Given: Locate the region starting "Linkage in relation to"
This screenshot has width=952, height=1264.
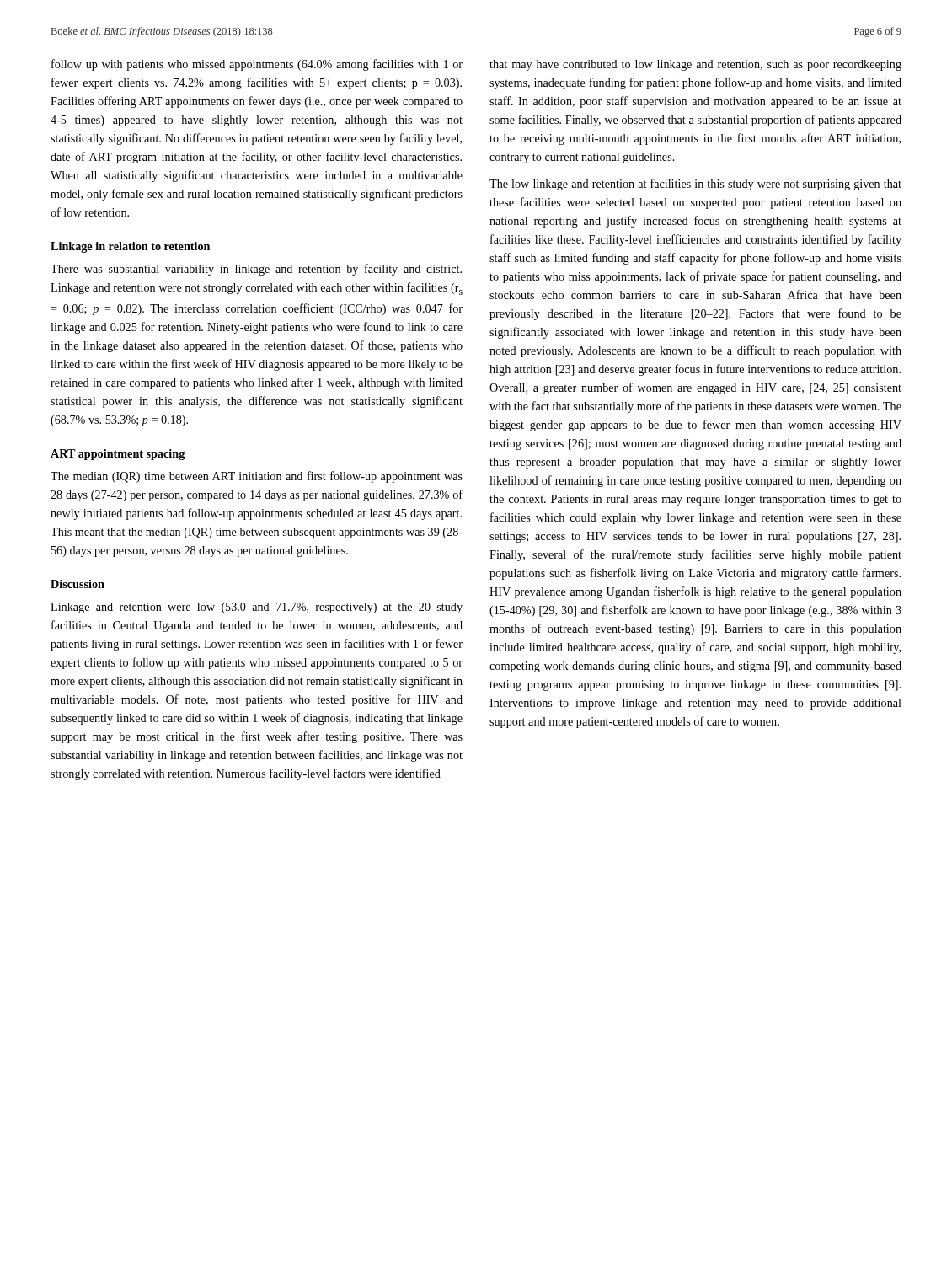Looking at the screenshot, I should click(x=130, y=246).
